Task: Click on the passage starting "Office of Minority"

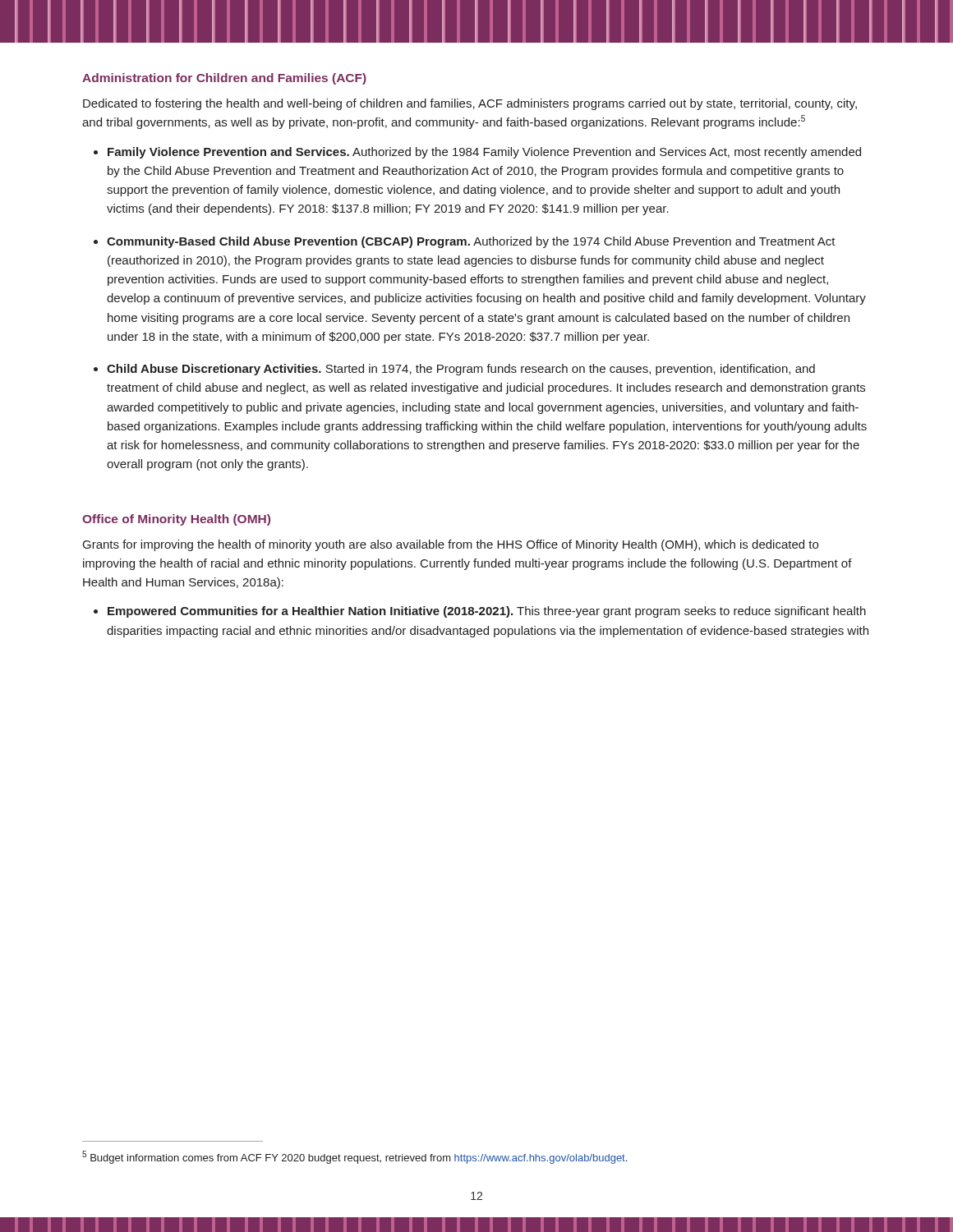Action: [x=177, y=518]
